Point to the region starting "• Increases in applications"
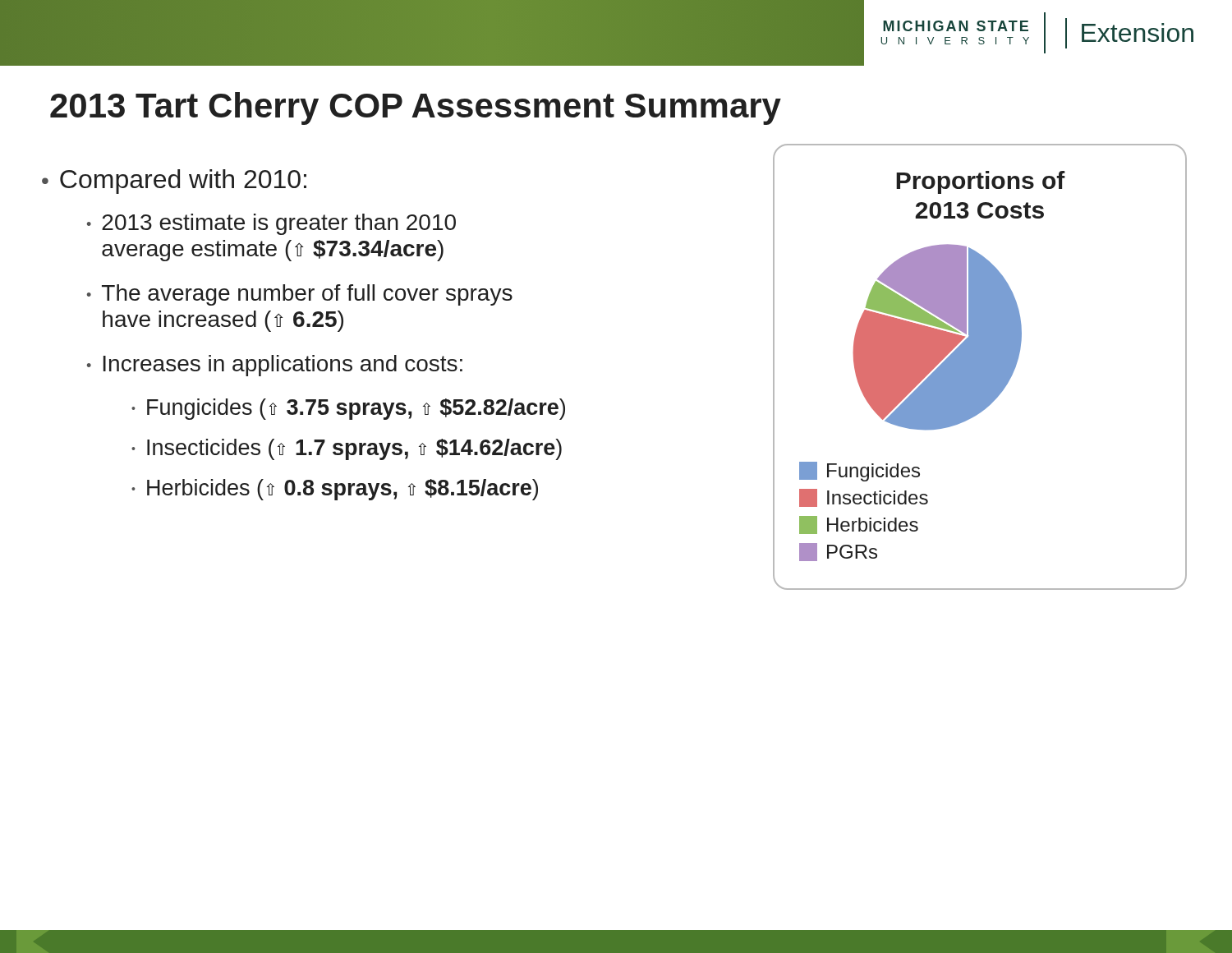Screen dimensions: 953x1232 [275, 364]
